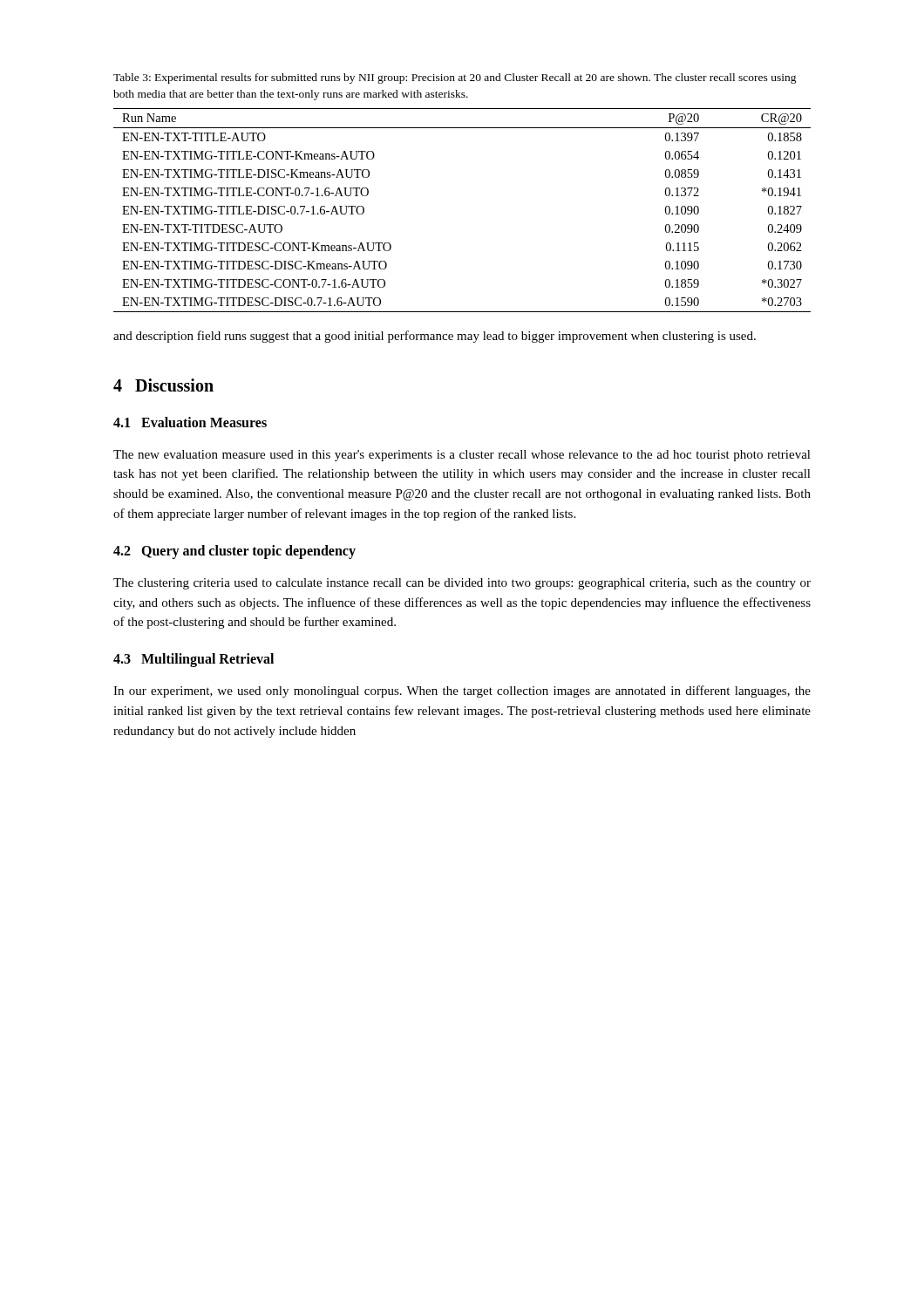924x1308 pixels.
Task: Click the table
Action: coord(462,210)
